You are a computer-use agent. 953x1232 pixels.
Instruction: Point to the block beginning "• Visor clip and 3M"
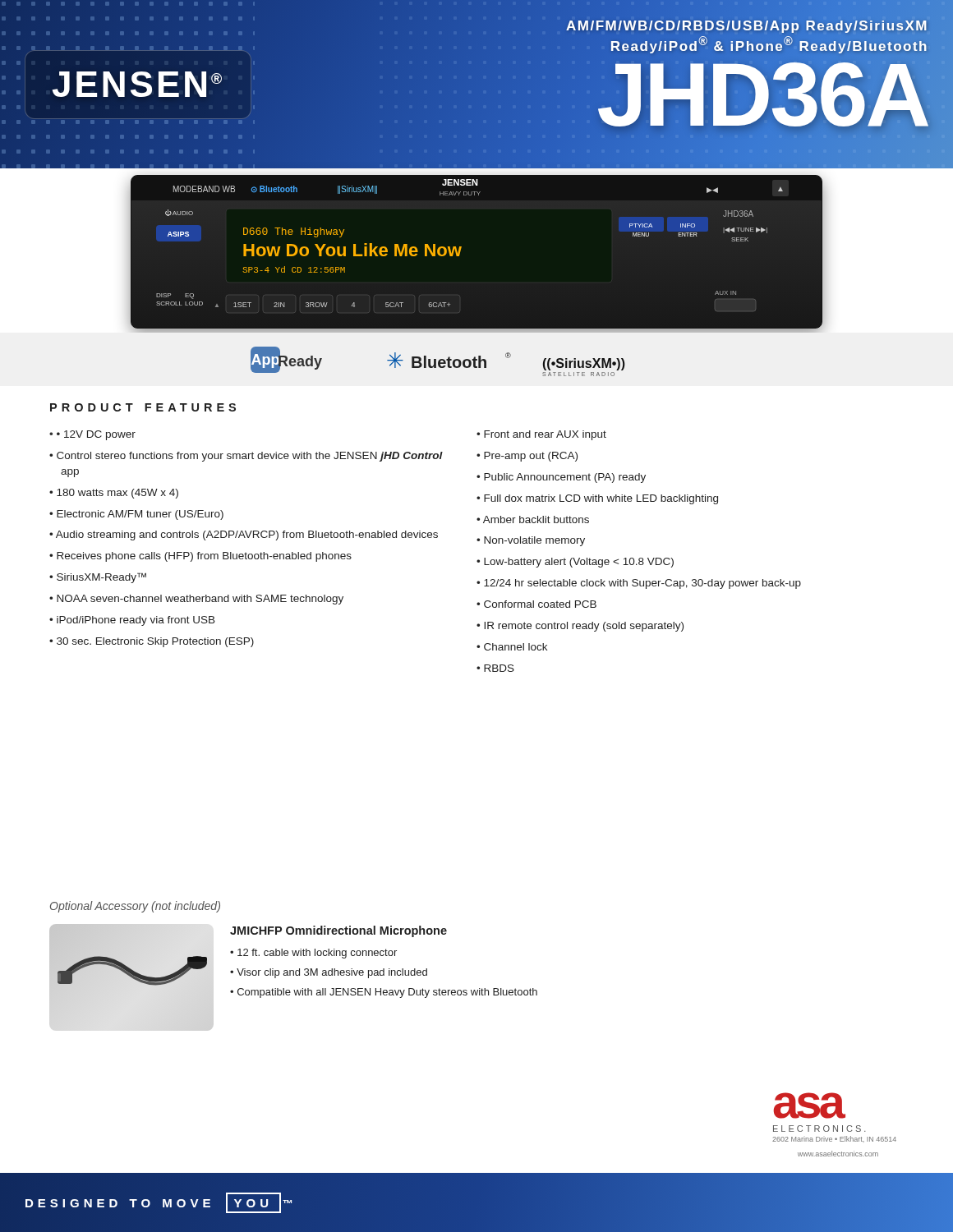point(329,972)
